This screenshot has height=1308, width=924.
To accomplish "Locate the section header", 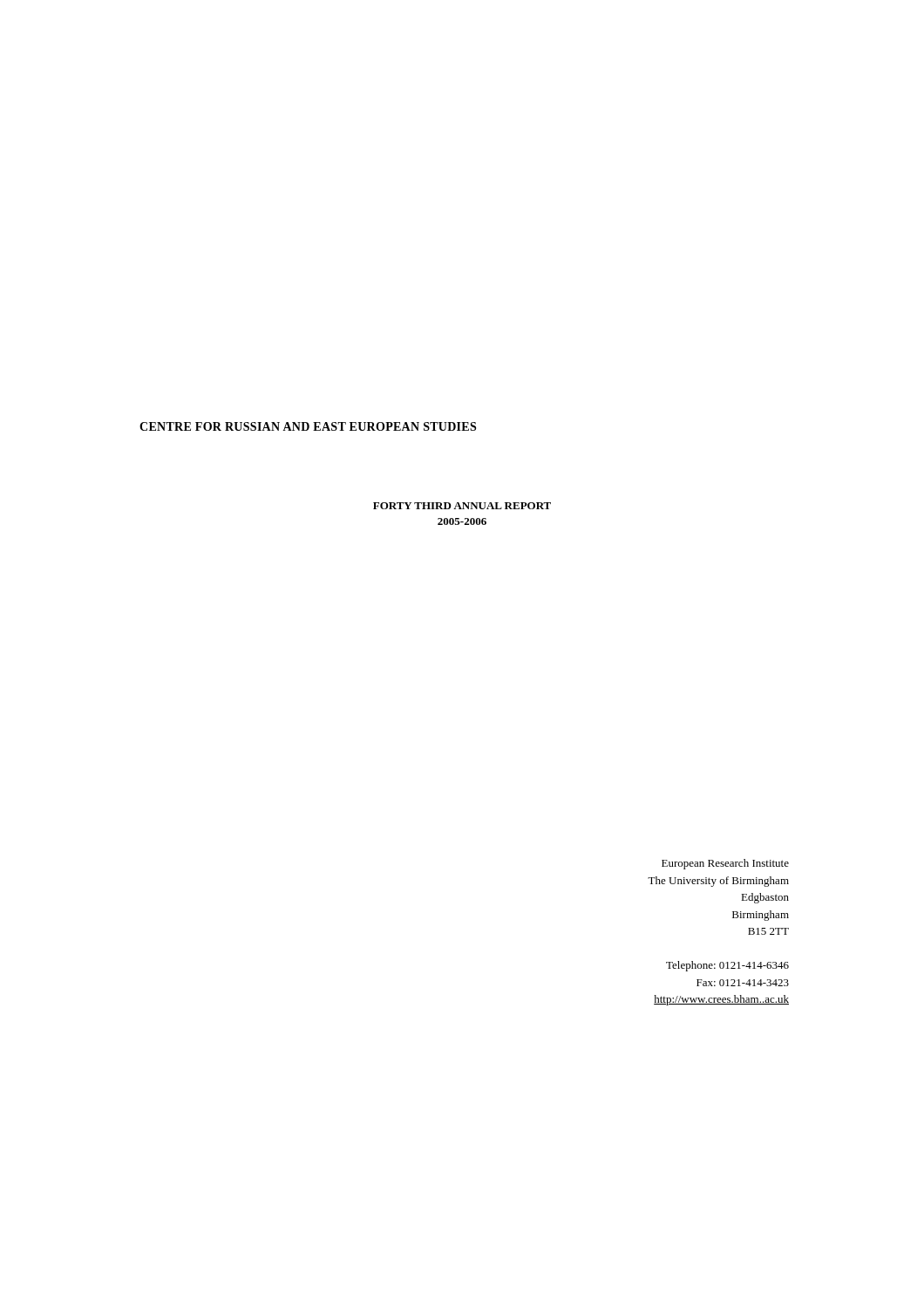I will point(462,513).
